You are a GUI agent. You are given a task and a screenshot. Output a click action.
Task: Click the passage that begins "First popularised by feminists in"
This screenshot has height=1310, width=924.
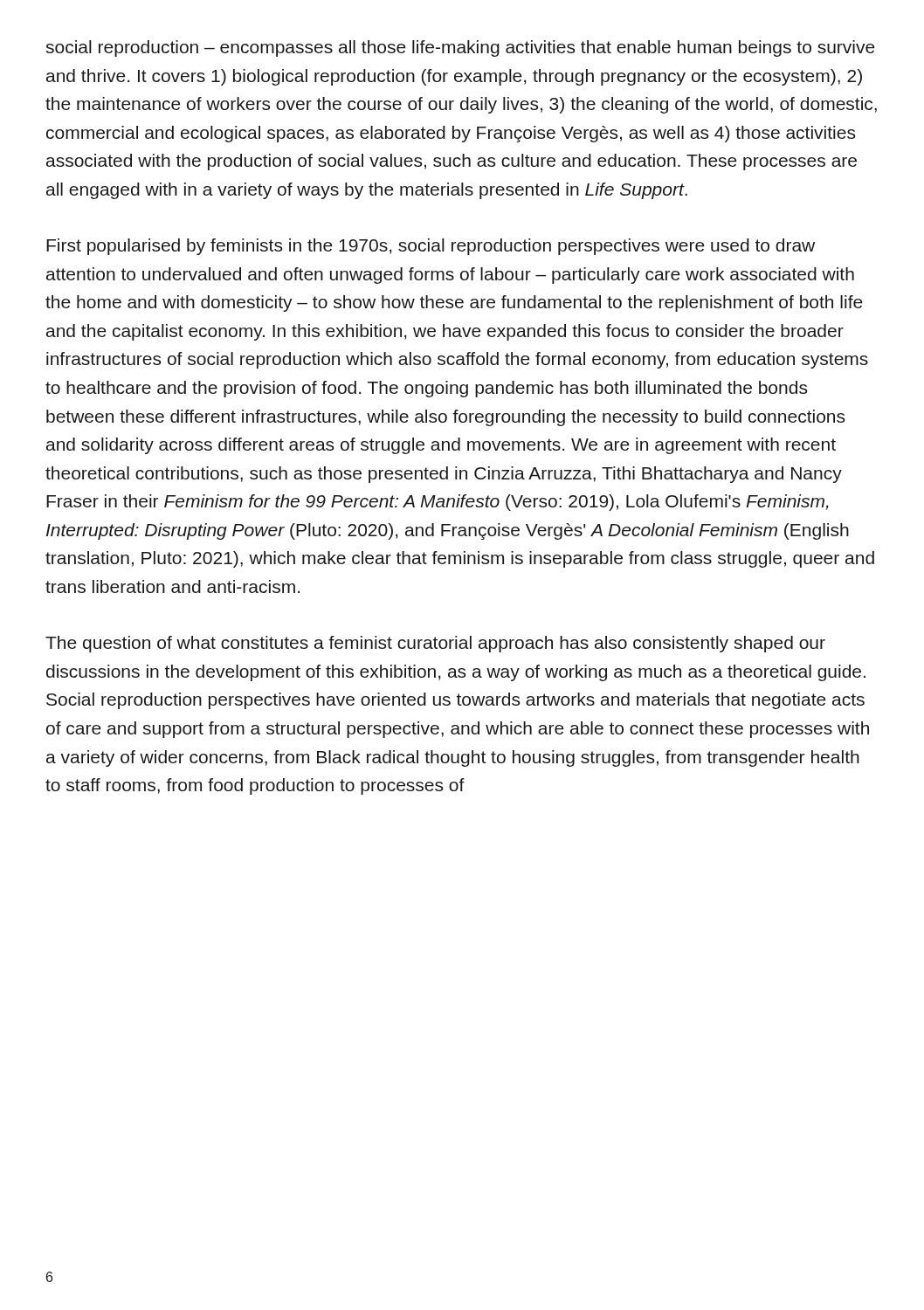[x=460, y=416]
